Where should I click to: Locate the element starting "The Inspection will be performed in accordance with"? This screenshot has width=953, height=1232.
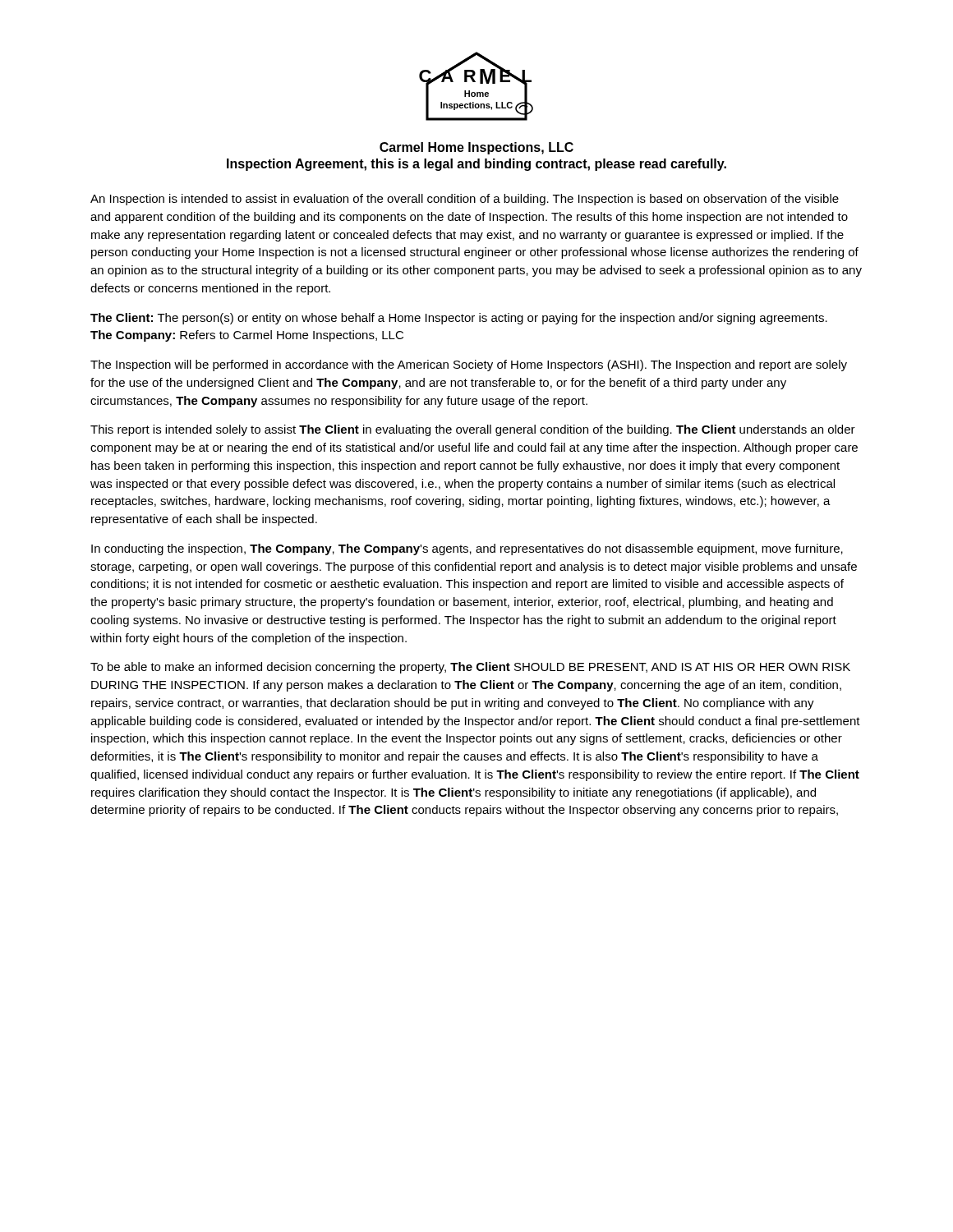[x=469, y=382]
